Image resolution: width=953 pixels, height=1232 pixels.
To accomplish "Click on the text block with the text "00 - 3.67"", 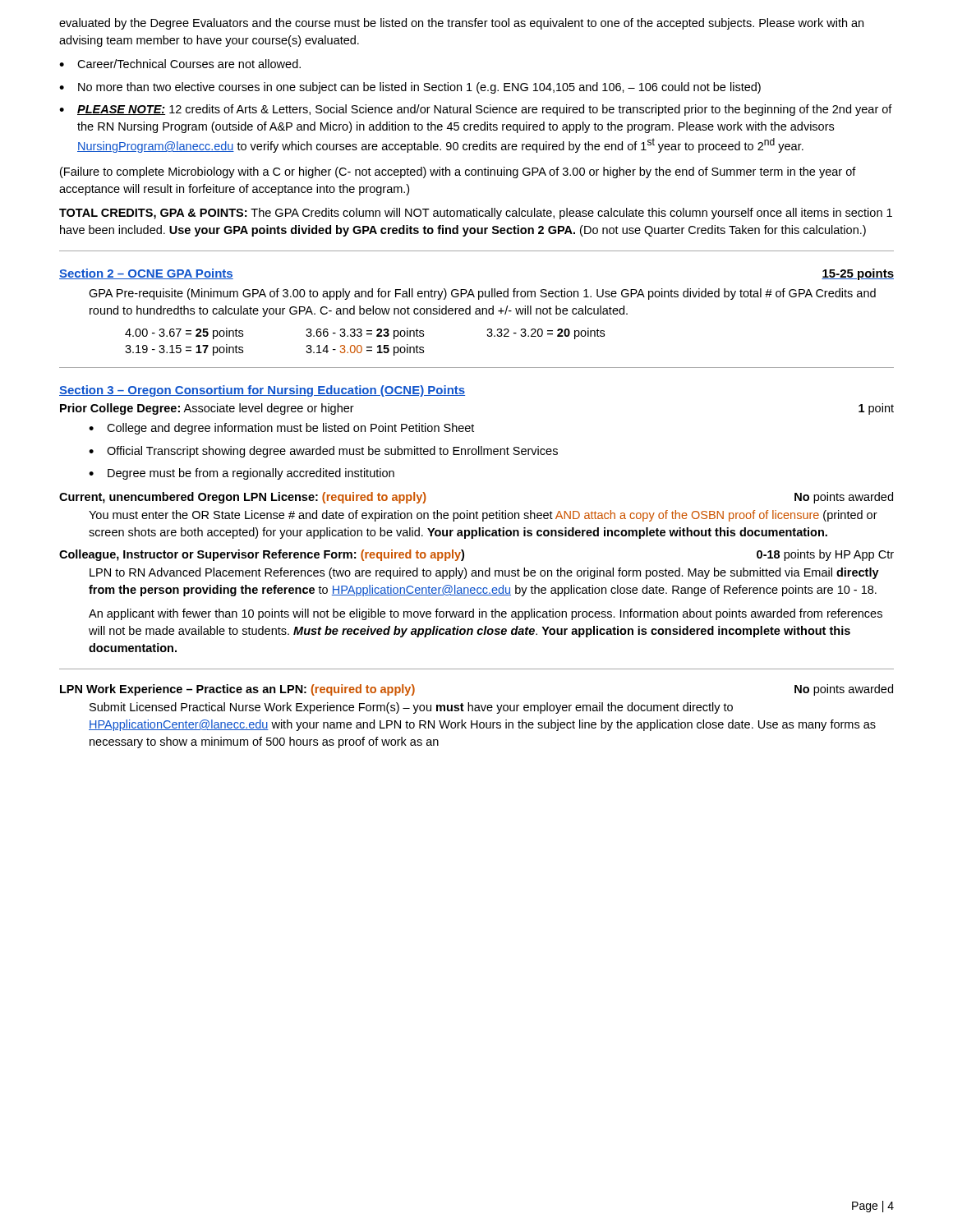I will click(509, 341).
